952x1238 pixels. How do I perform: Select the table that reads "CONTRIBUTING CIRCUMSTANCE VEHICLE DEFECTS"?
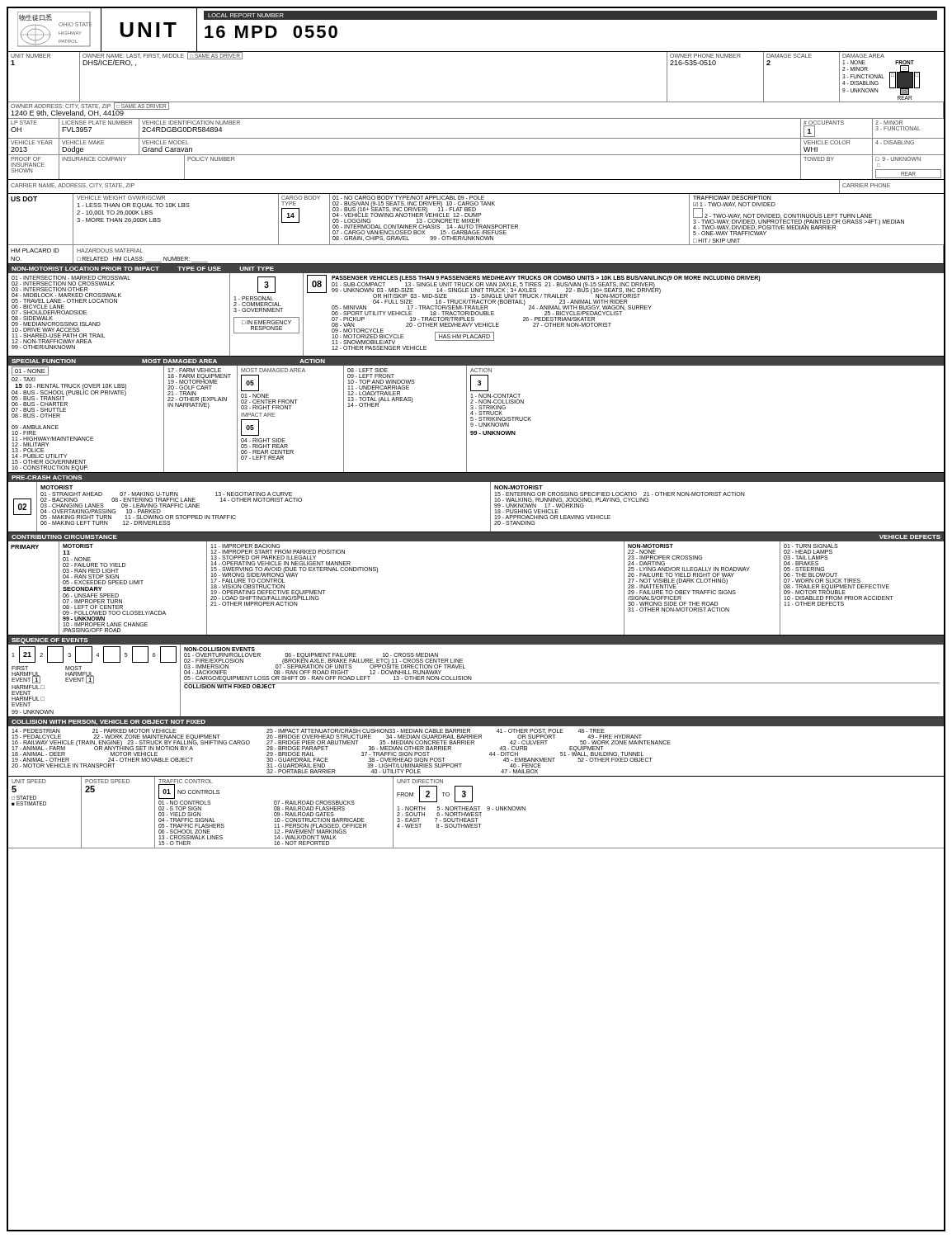click(x=476, y=584)
